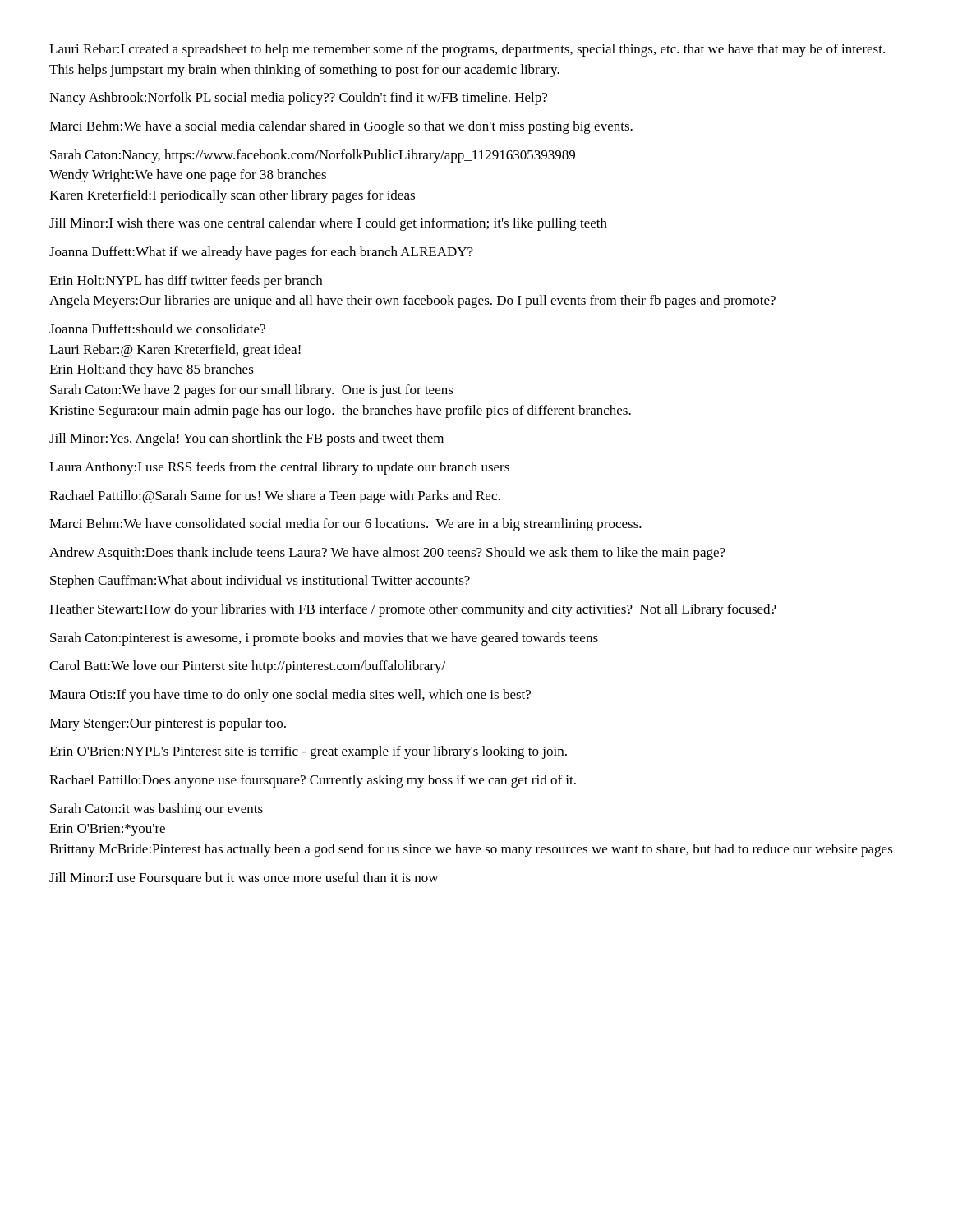Locate the text block that says "Sarah Caton:it was bashing our events"

157,810
